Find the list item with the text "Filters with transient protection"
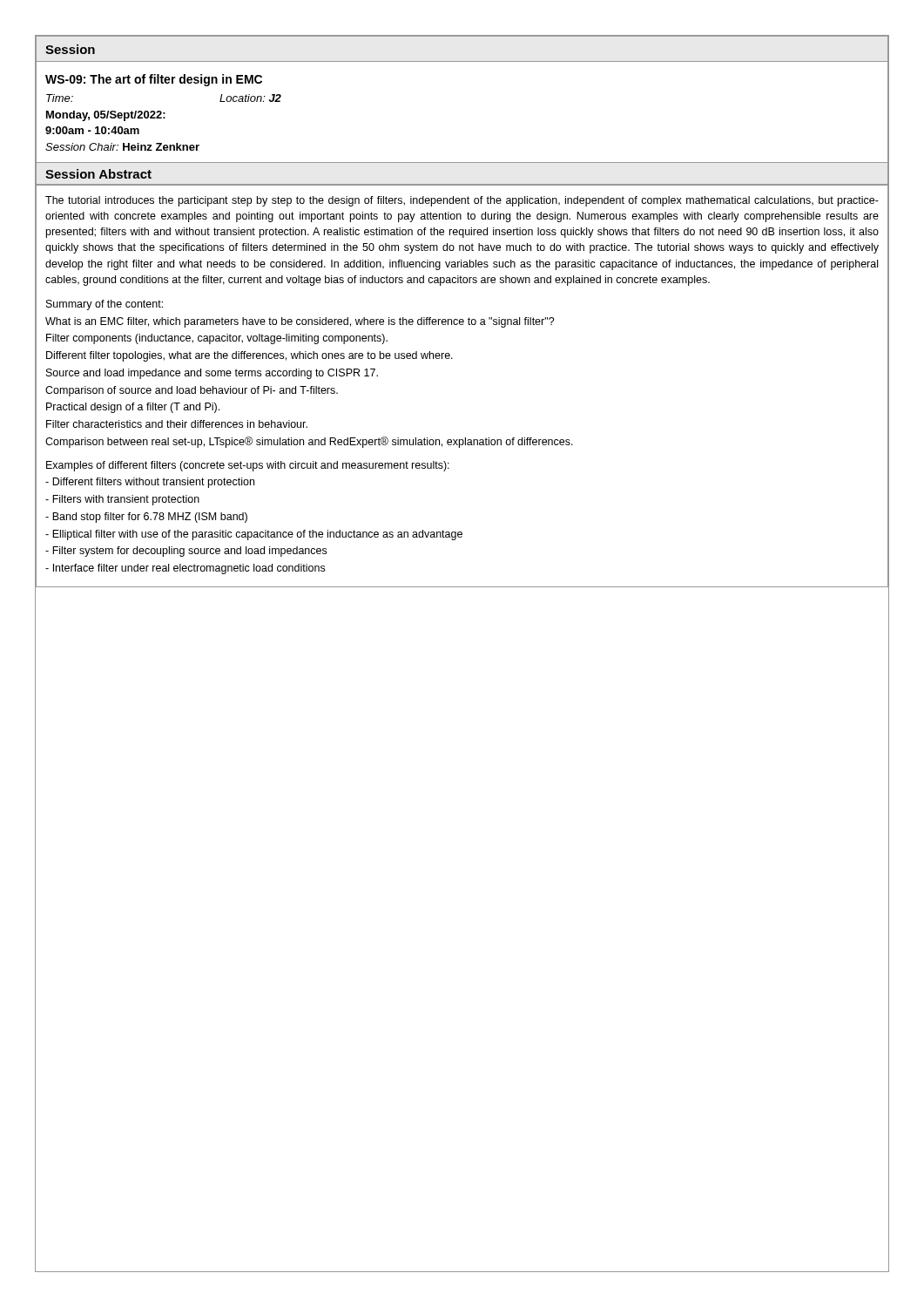Viewport: 924px width, 1307px height. pyautogui.click(x=122, y=499)
